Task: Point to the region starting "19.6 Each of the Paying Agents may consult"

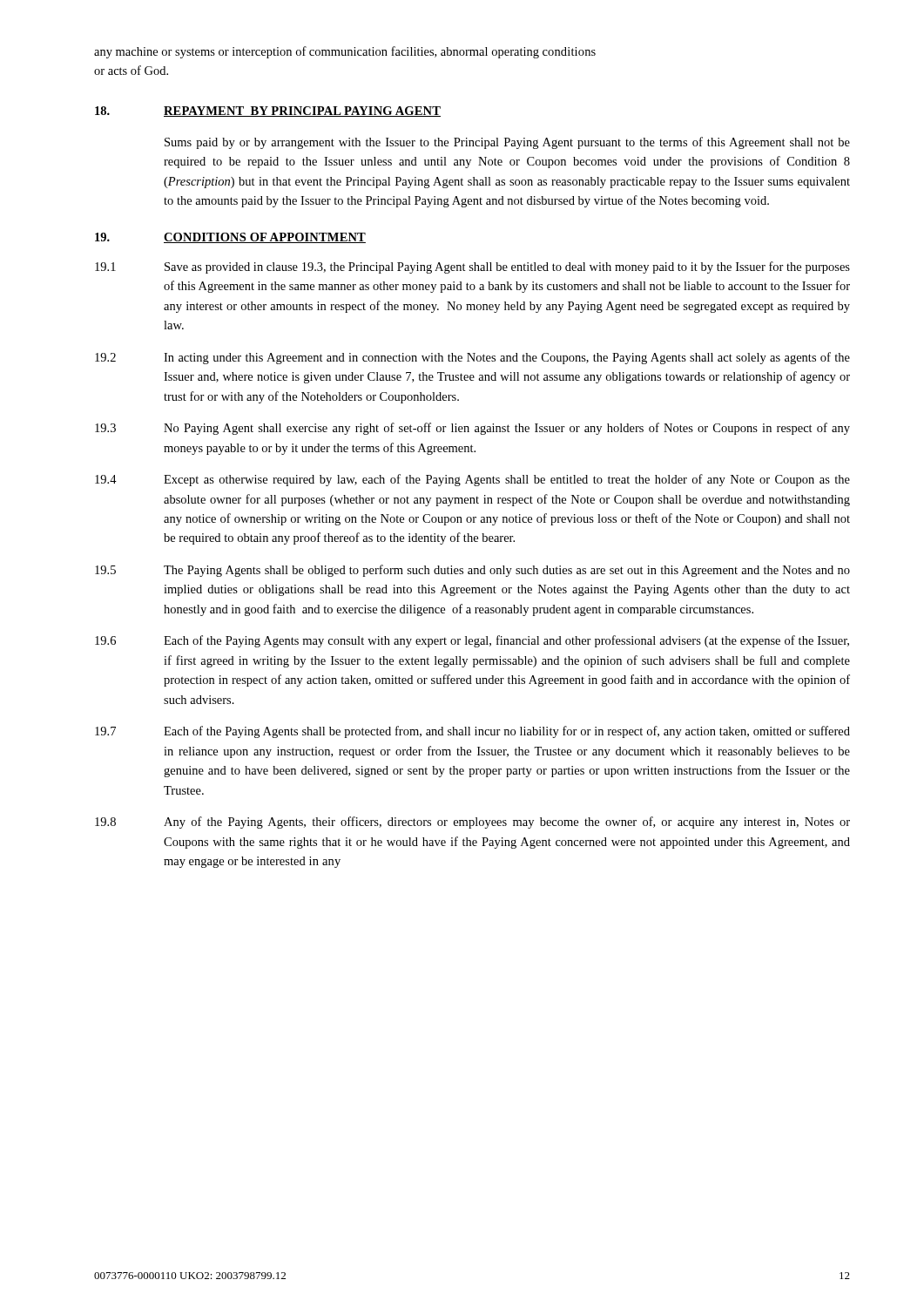Action: [472, 670]
